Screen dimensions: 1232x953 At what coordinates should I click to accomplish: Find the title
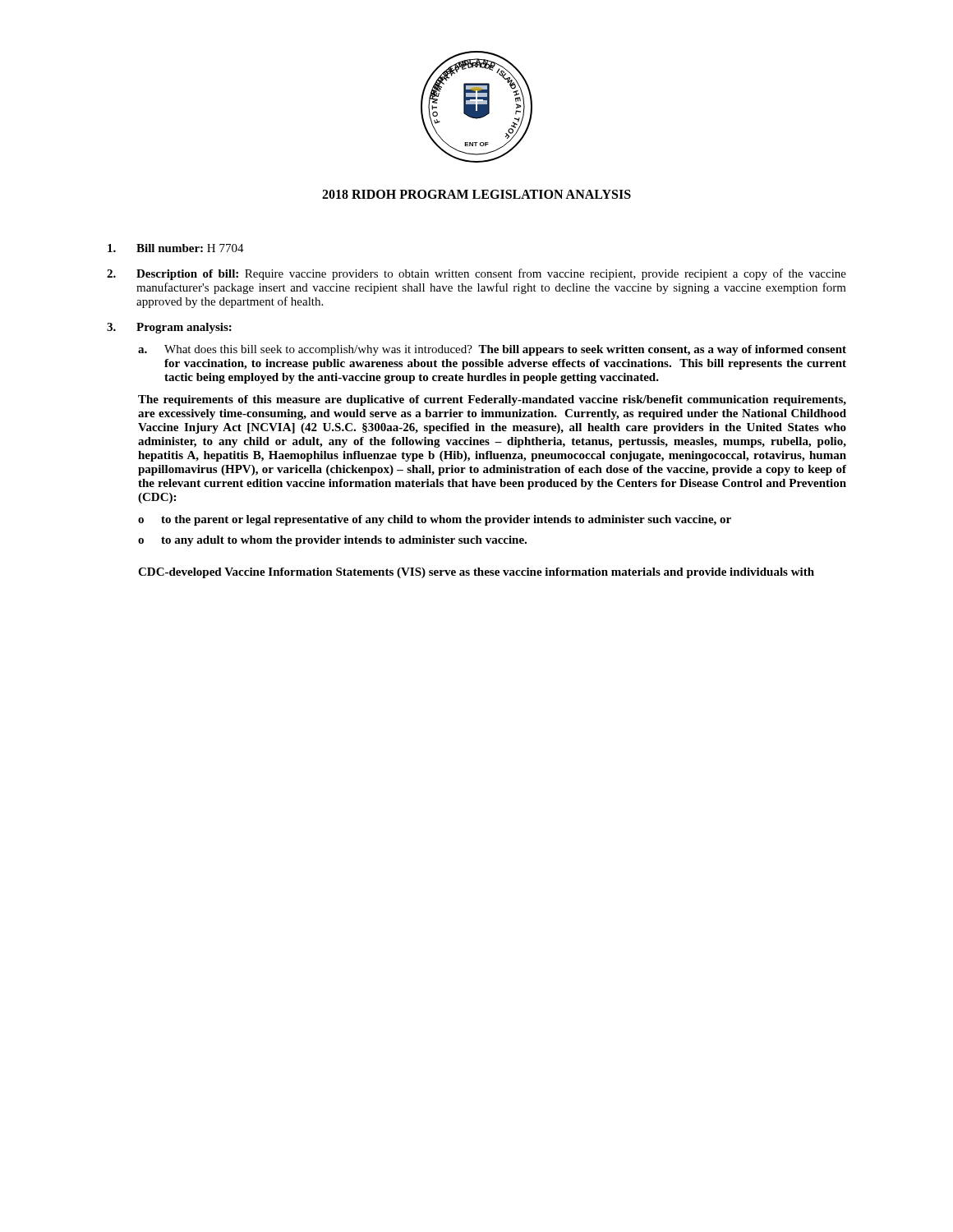[x=476, y=194]
